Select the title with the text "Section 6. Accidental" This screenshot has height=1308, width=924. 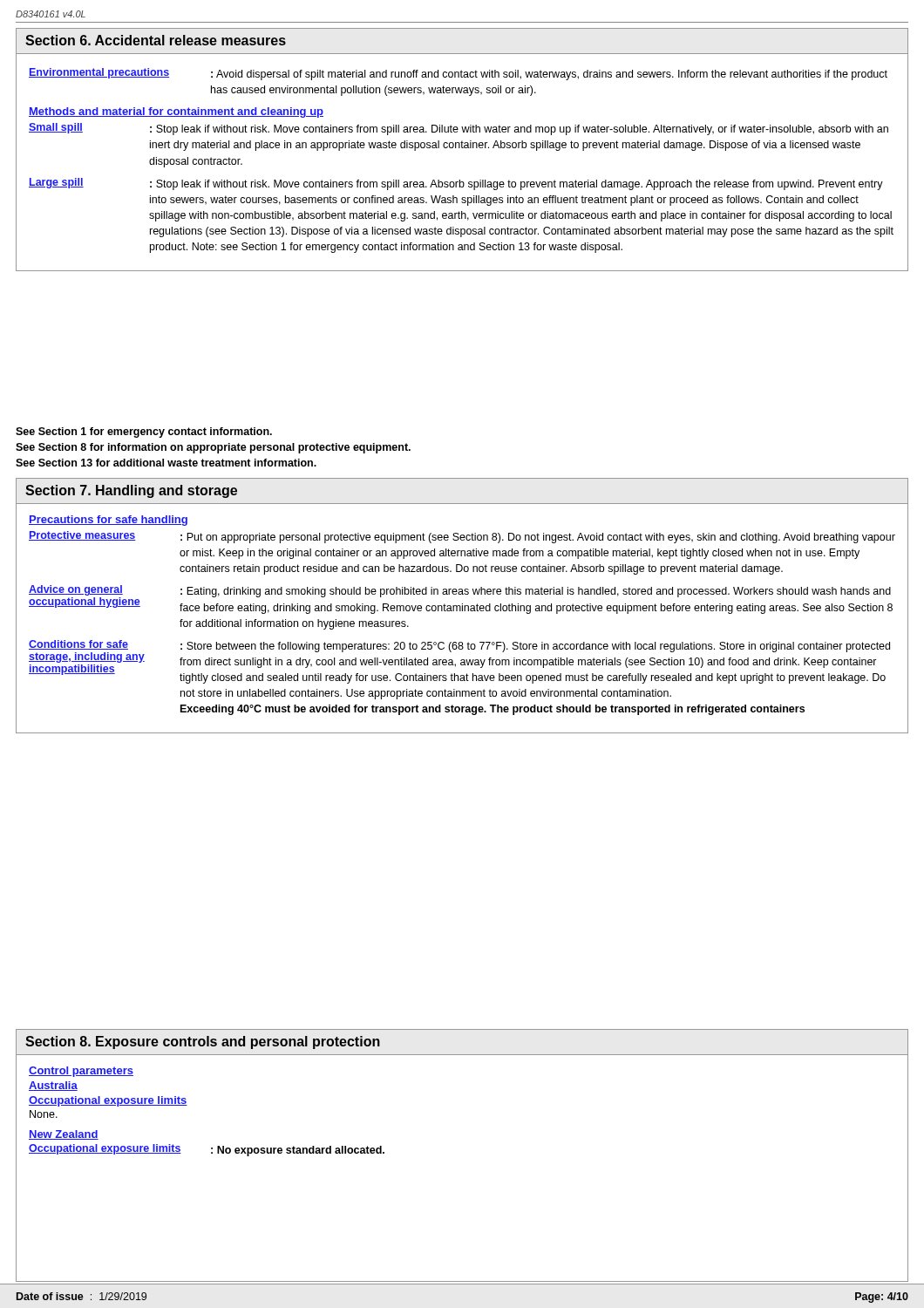point(462,150)
